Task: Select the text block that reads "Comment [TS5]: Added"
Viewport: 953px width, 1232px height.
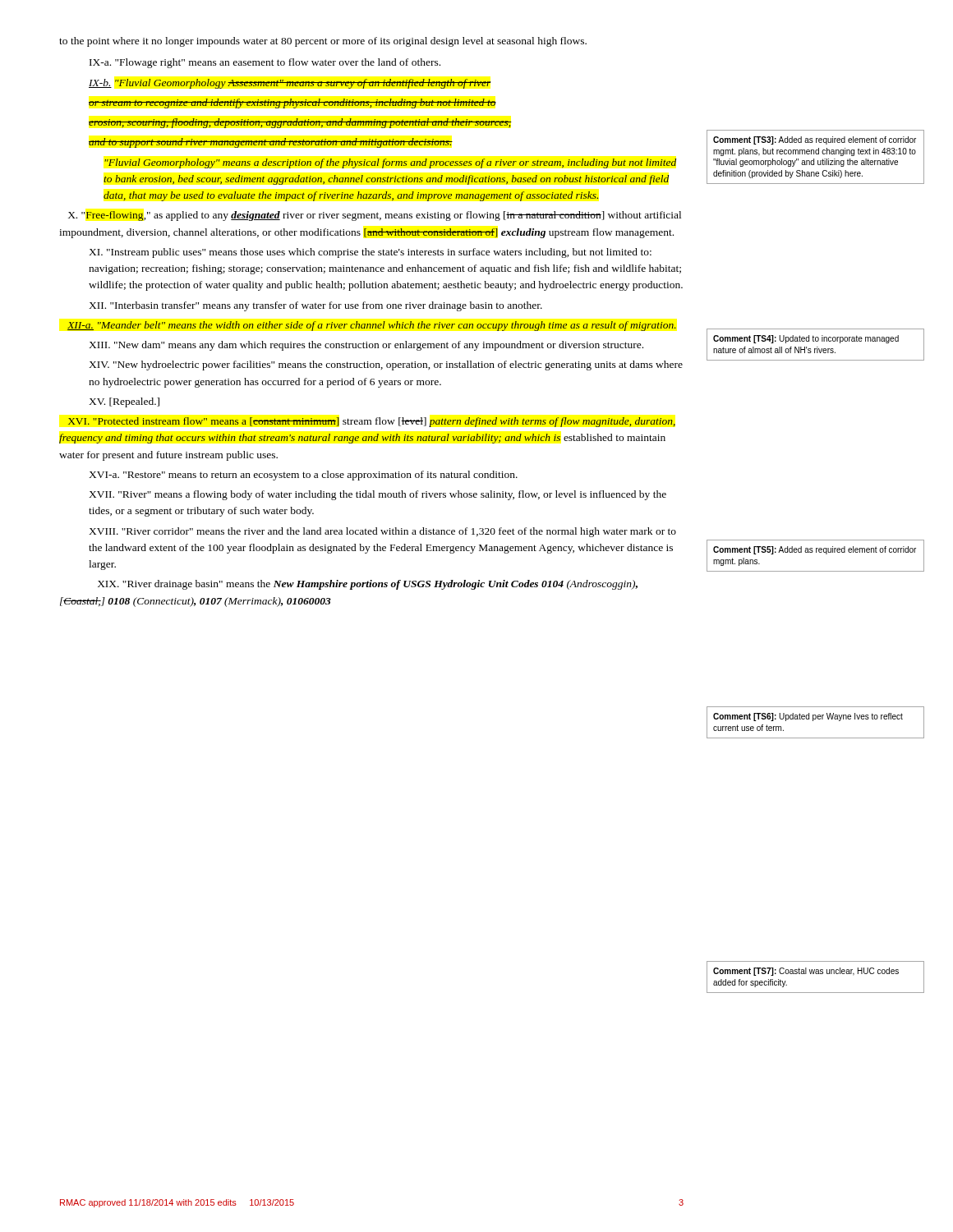Action: [815, 556]
